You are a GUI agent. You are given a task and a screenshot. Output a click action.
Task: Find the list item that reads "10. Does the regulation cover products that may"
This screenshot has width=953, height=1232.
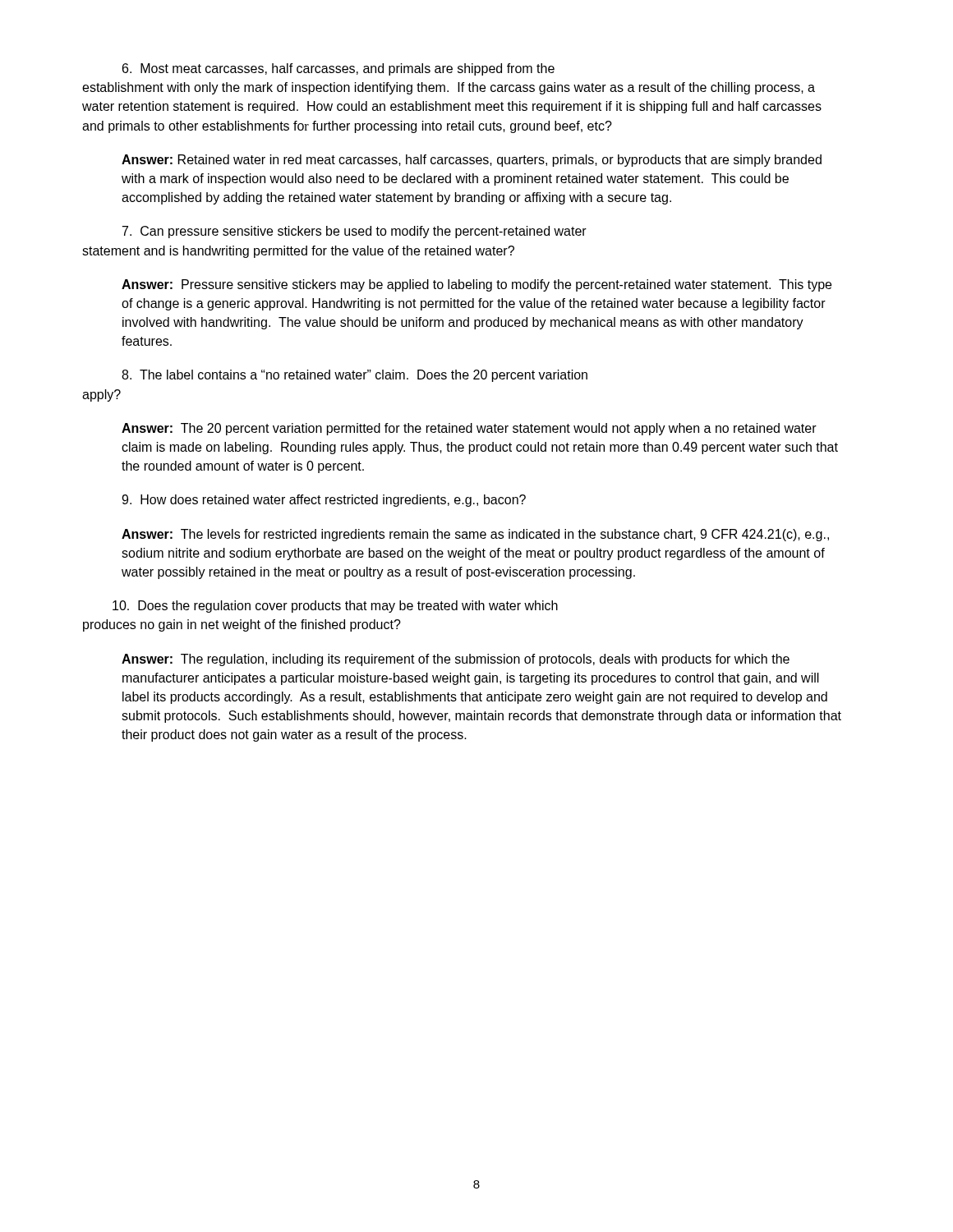point(320,615)
